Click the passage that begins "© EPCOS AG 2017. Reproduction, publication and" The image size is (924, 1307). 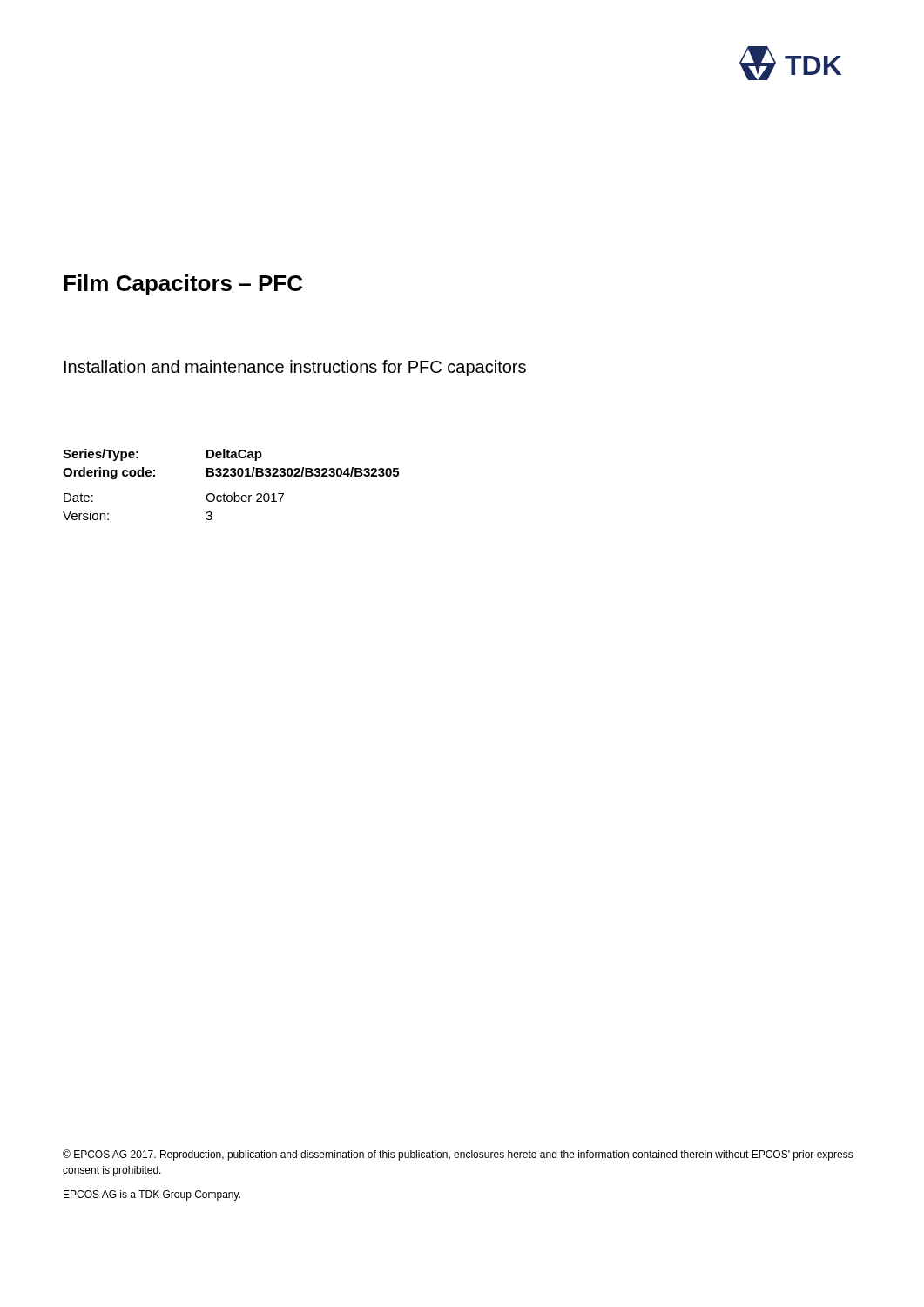click(x=458, y=1162)
